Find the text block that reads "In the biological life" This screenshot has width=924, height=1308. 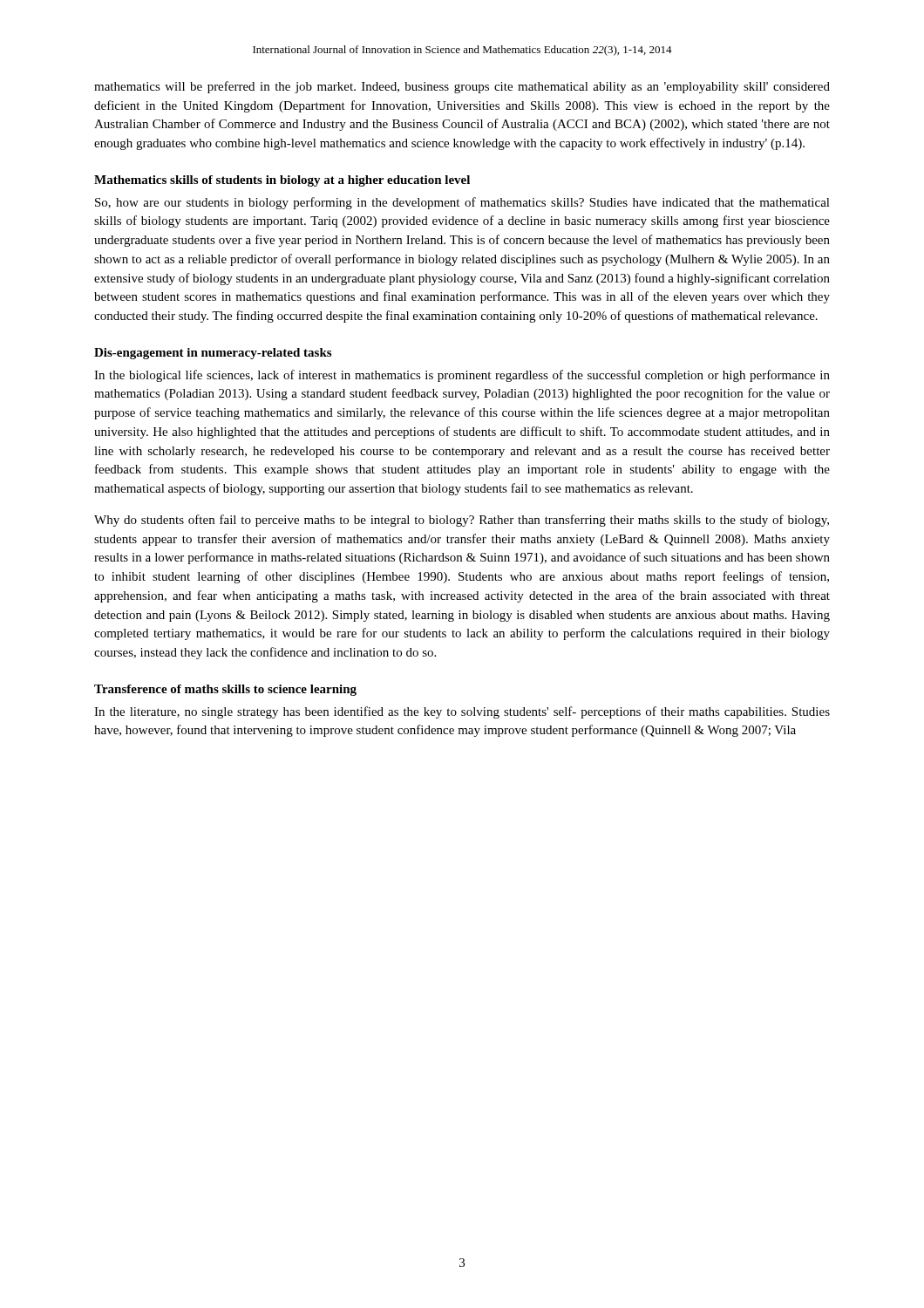click(x=462, y=432)
